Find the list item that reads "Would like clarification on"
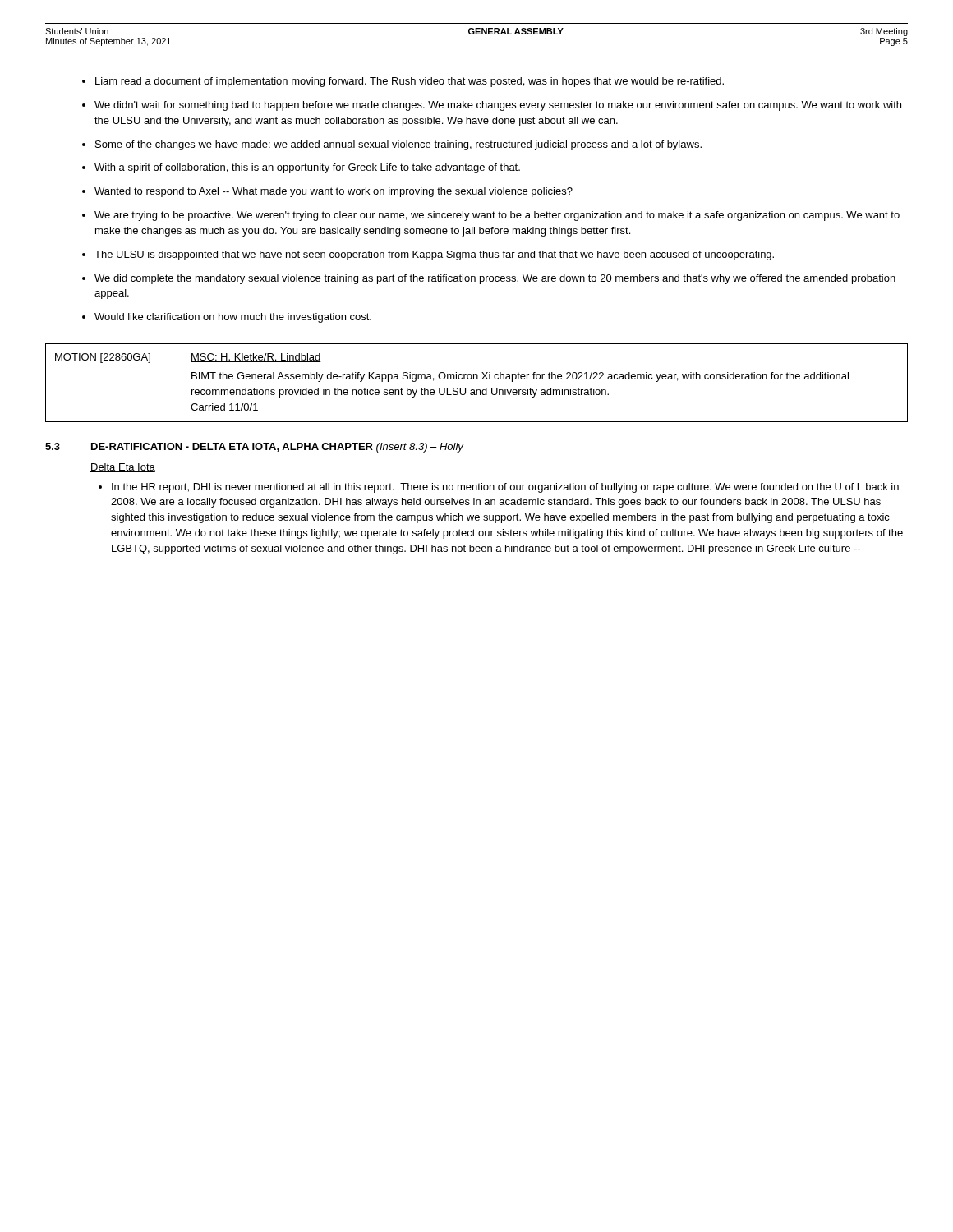This screenshot has width=953, height=1232. coord(233,317)
